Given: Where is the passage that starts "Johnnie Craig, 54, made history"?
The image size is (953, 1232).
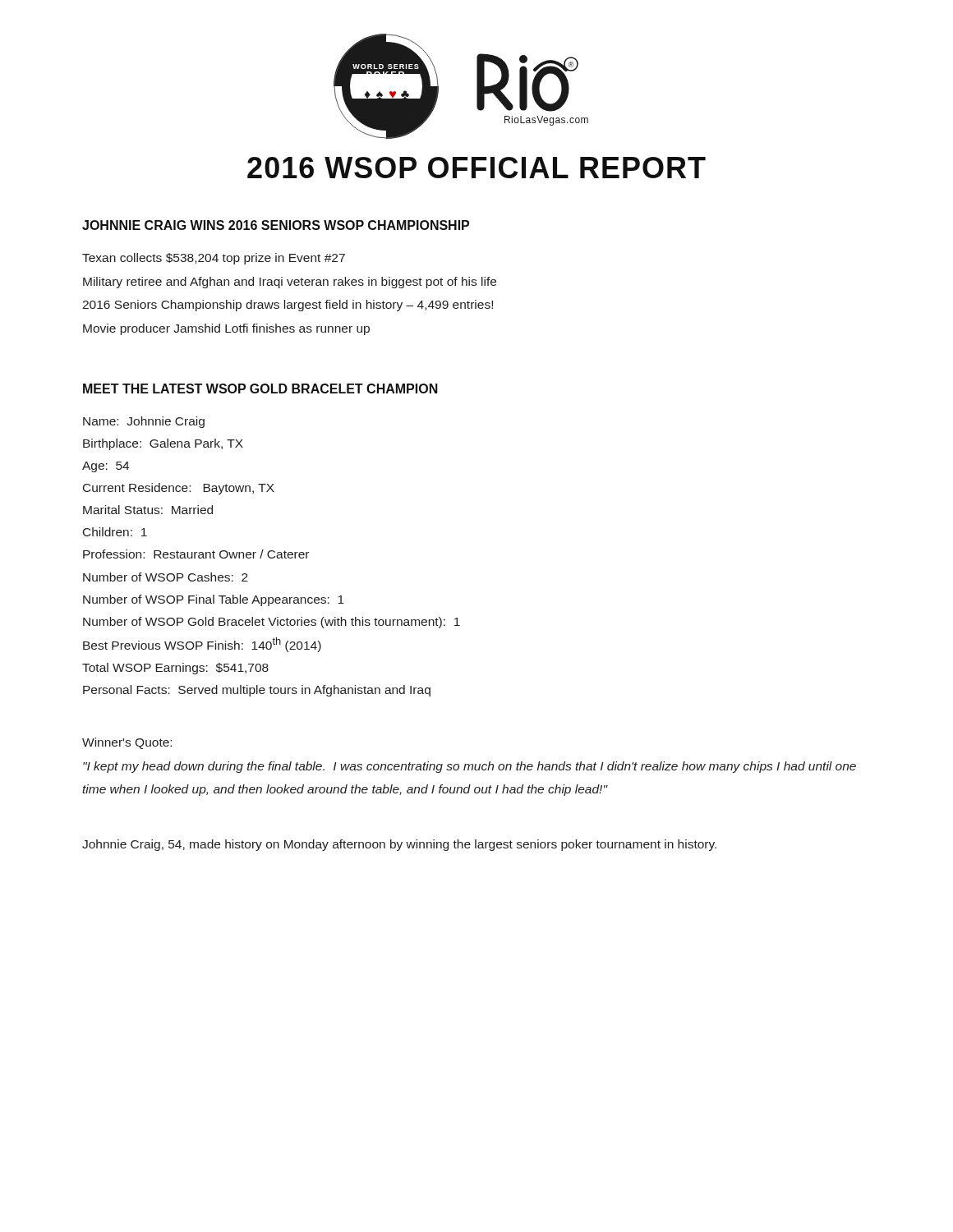Looking at the screenshot, I should pos(400,844).
